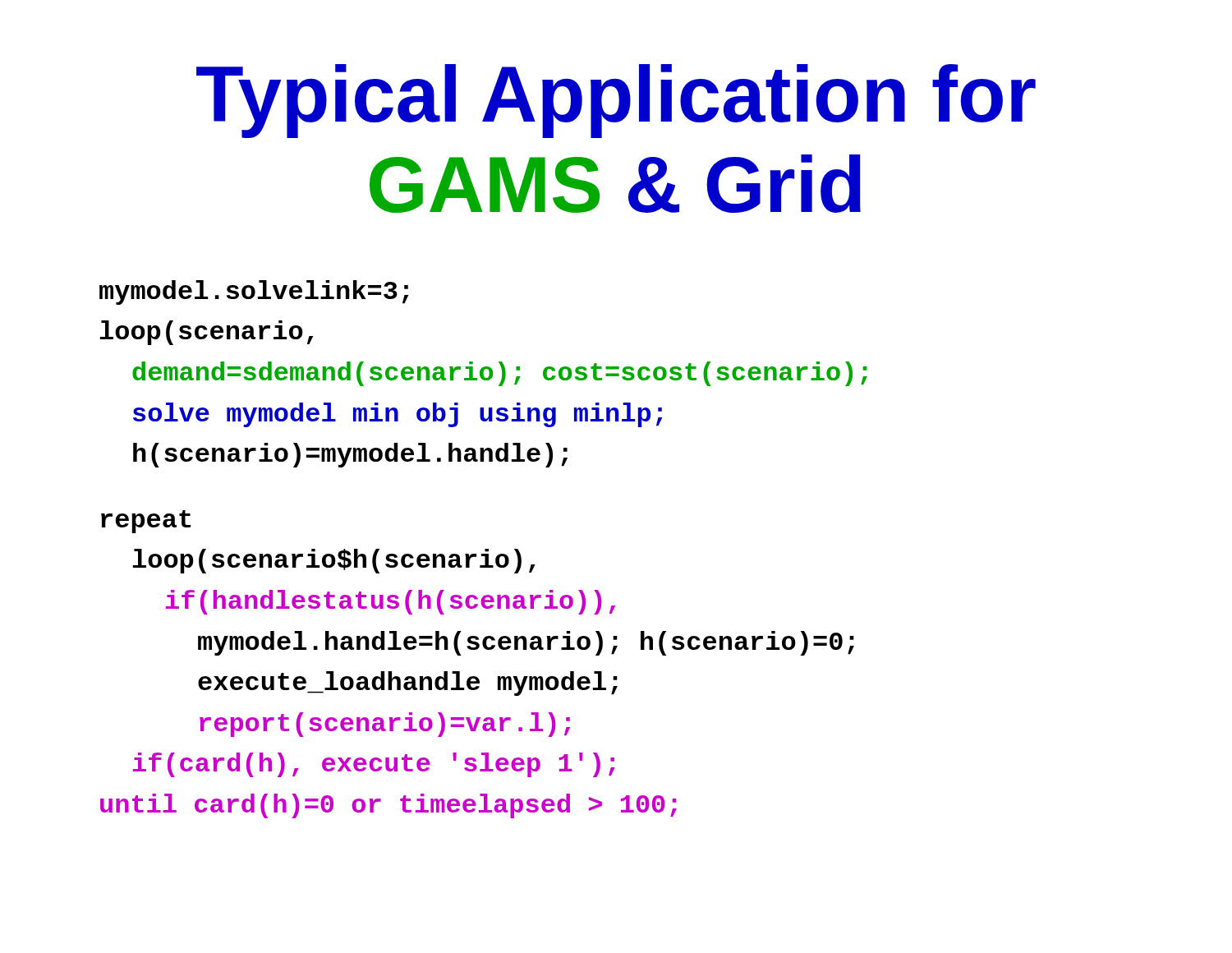Viewport: 1232px width, 953px height.
Task: Click on the region starting "mymodel.solvelink=3; loop(scenario, demand=sdemand(scenario); cost=scost(scenario); solve mymodel min obj"
Action: click(254, 292)
